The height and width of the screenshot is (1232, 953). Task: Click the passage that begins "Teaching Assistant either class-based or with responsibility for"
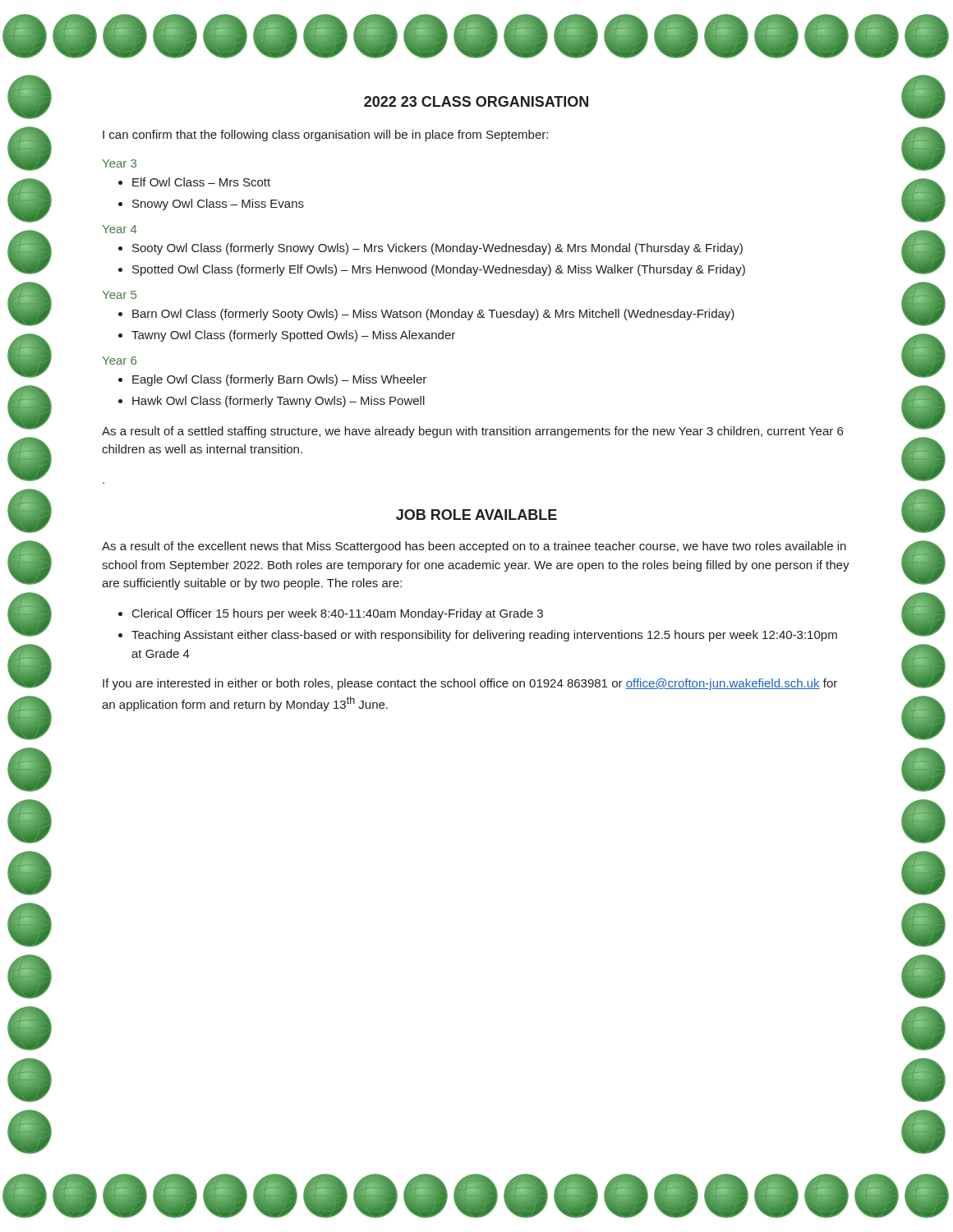click(x=485, y=644)
